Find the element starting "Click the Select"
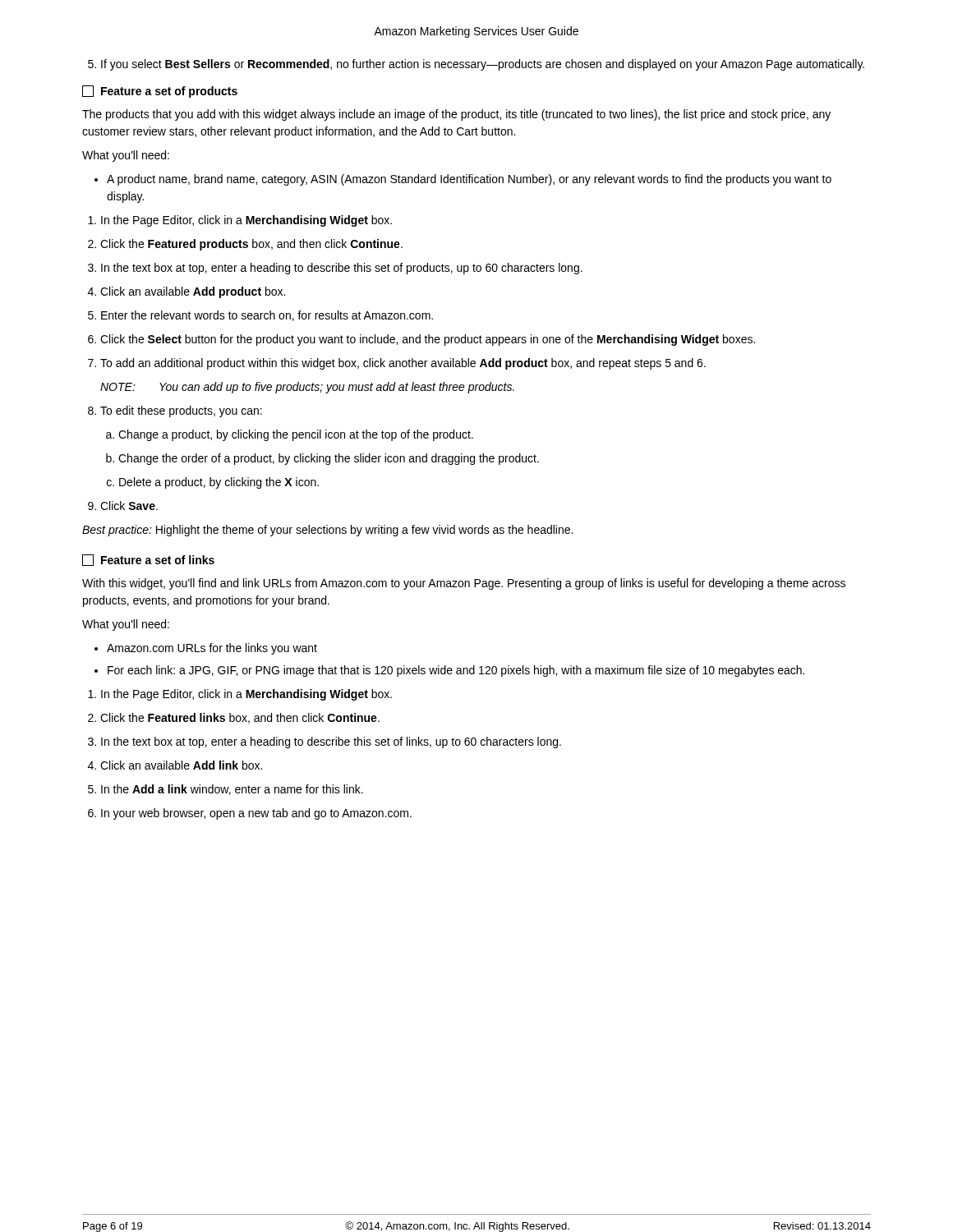This screenshot has height=1232, width=953. [476, 340]
